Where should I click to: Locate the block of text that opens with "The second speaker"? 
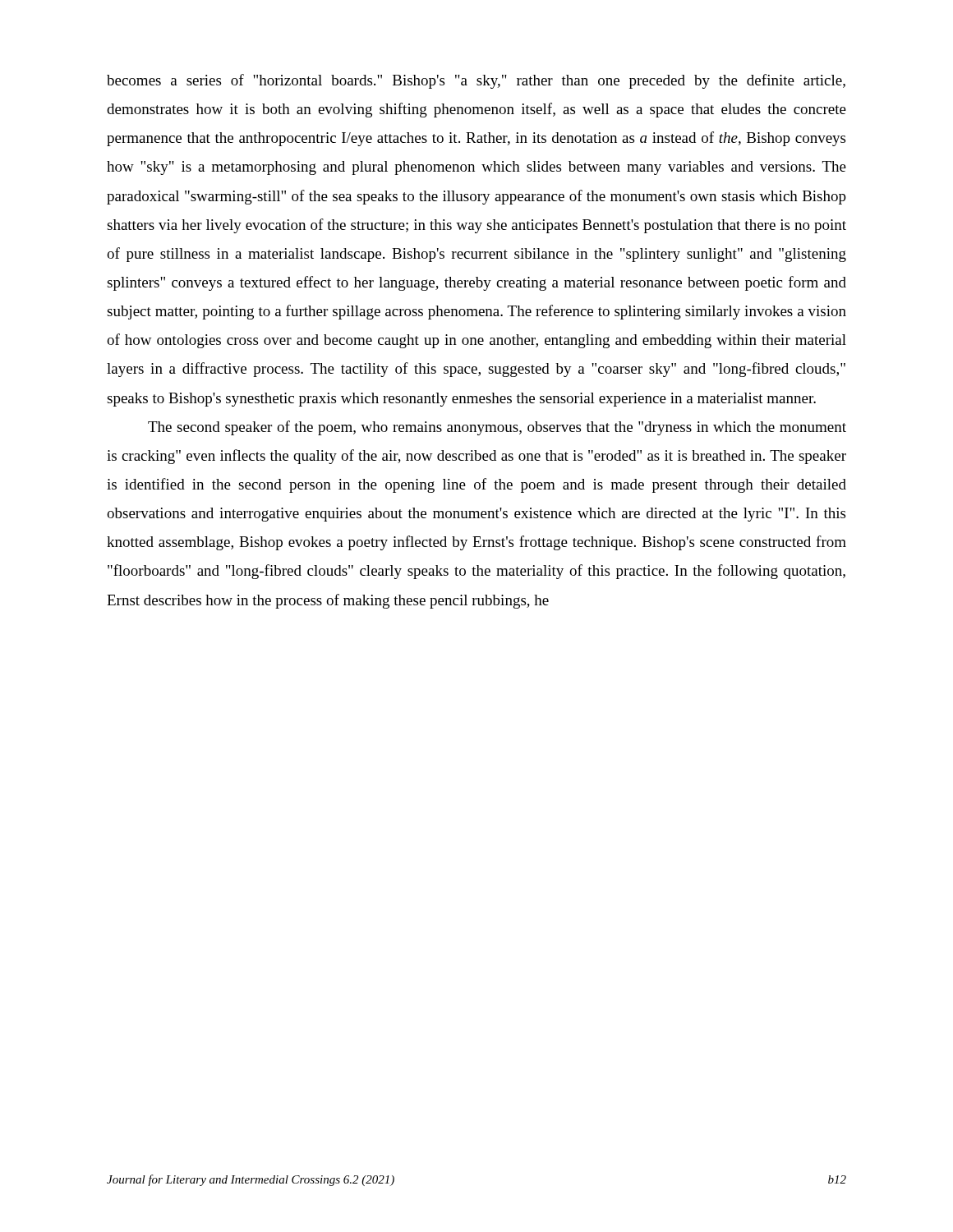pos(476,513)
